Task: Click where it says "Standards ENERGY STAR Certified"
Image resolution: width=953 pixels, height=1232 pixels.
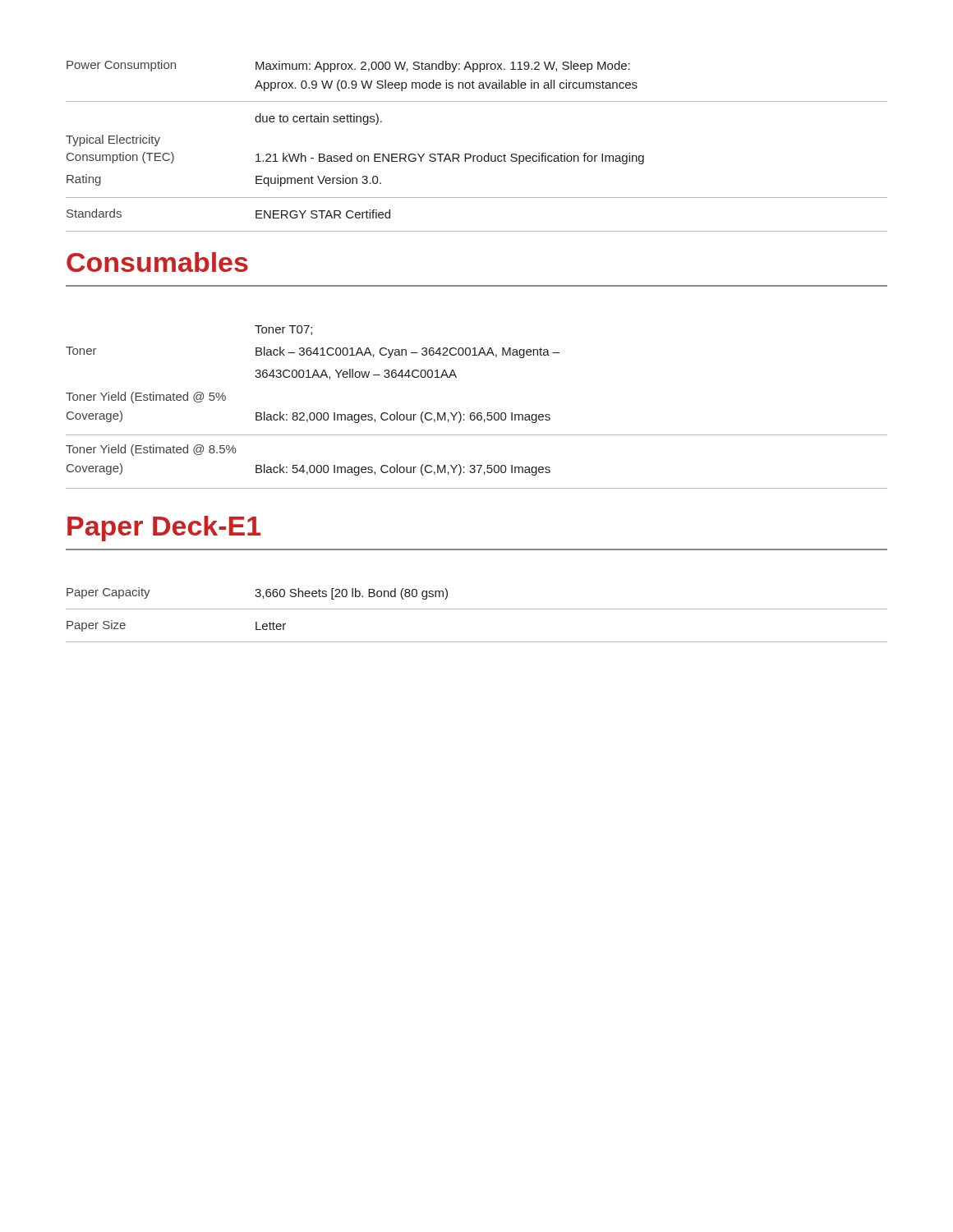Action: click(93, 212)
